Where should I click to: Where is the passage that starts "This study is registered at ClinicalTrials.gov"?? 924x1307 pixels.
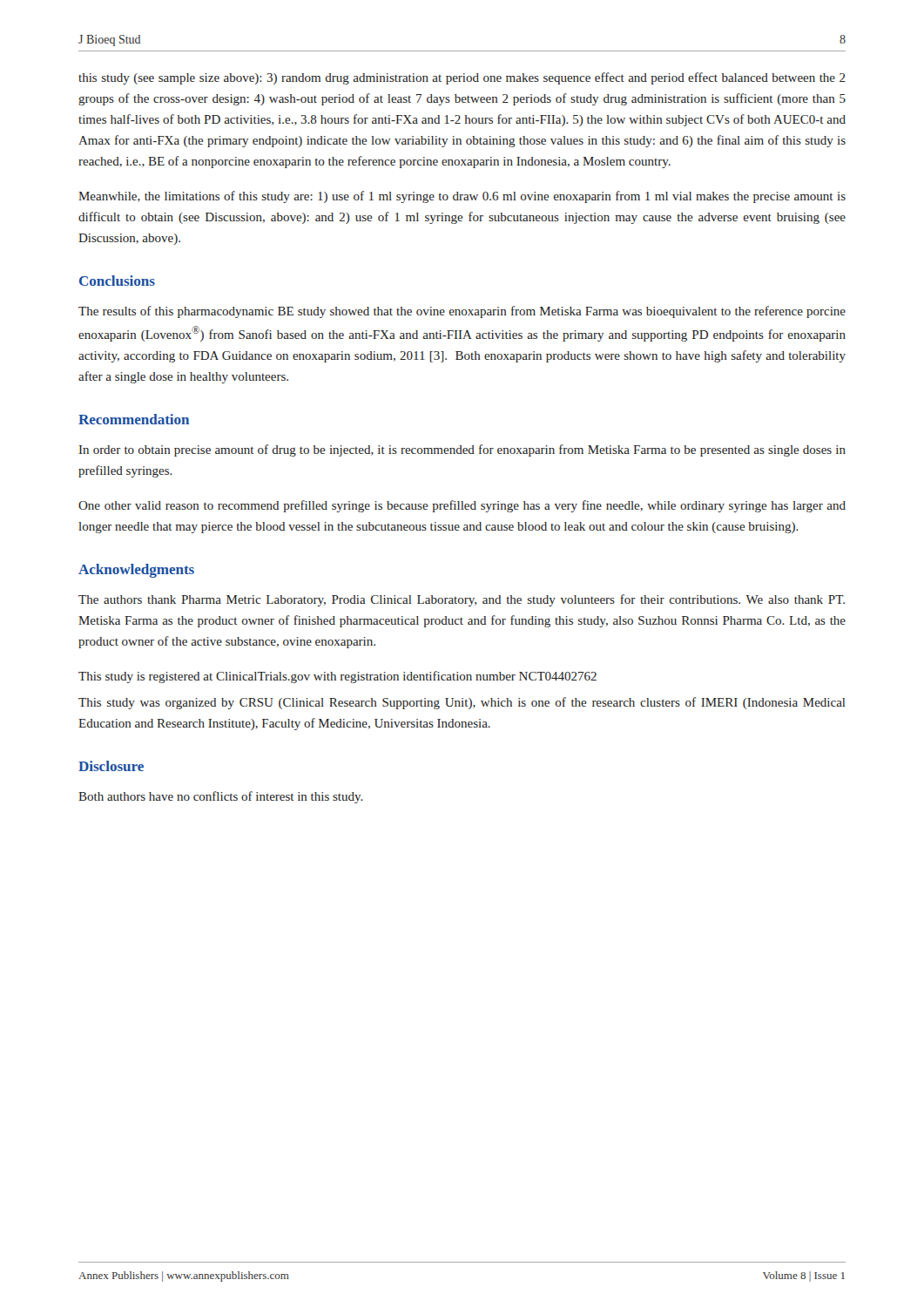tap(338, 676)
